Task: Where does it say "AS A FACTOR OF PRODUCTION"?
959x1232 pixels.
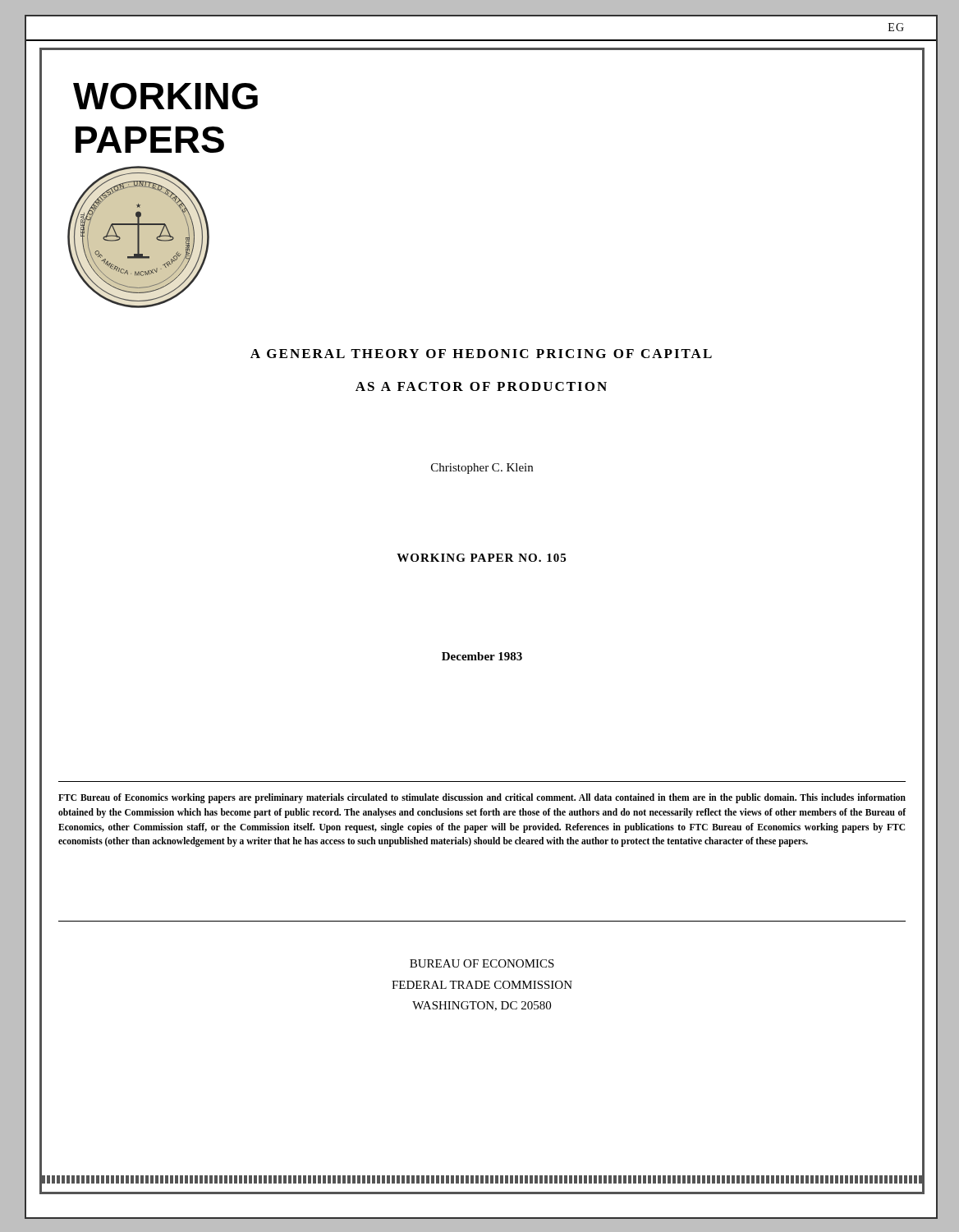Action: point(482,386)
